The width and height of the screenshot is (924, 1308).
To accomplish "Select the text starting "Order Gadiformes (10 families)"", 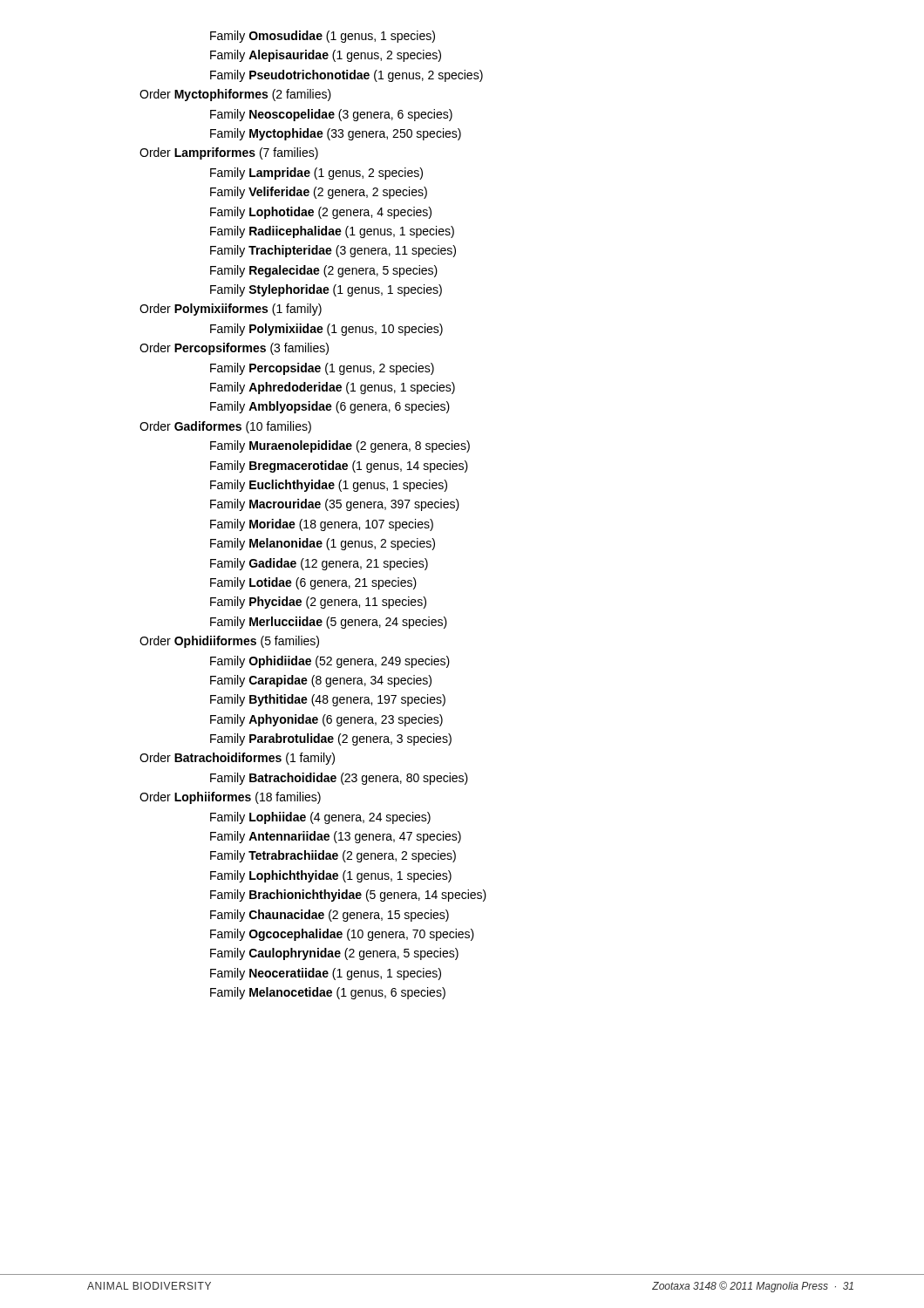I will [226, 426].
